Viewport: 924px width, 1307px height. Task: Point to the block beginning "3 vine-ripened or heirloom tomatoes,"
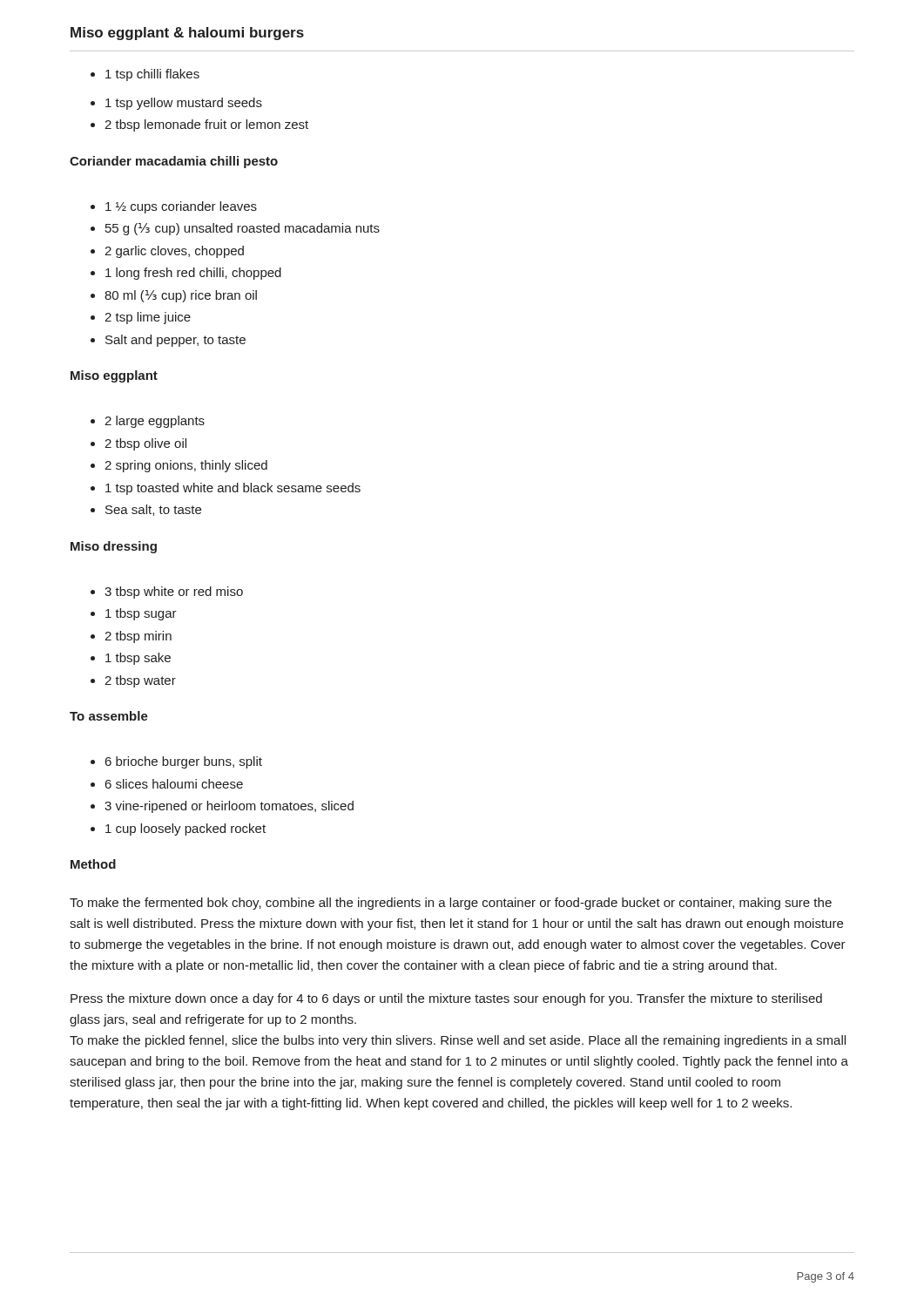coord(229,807)
